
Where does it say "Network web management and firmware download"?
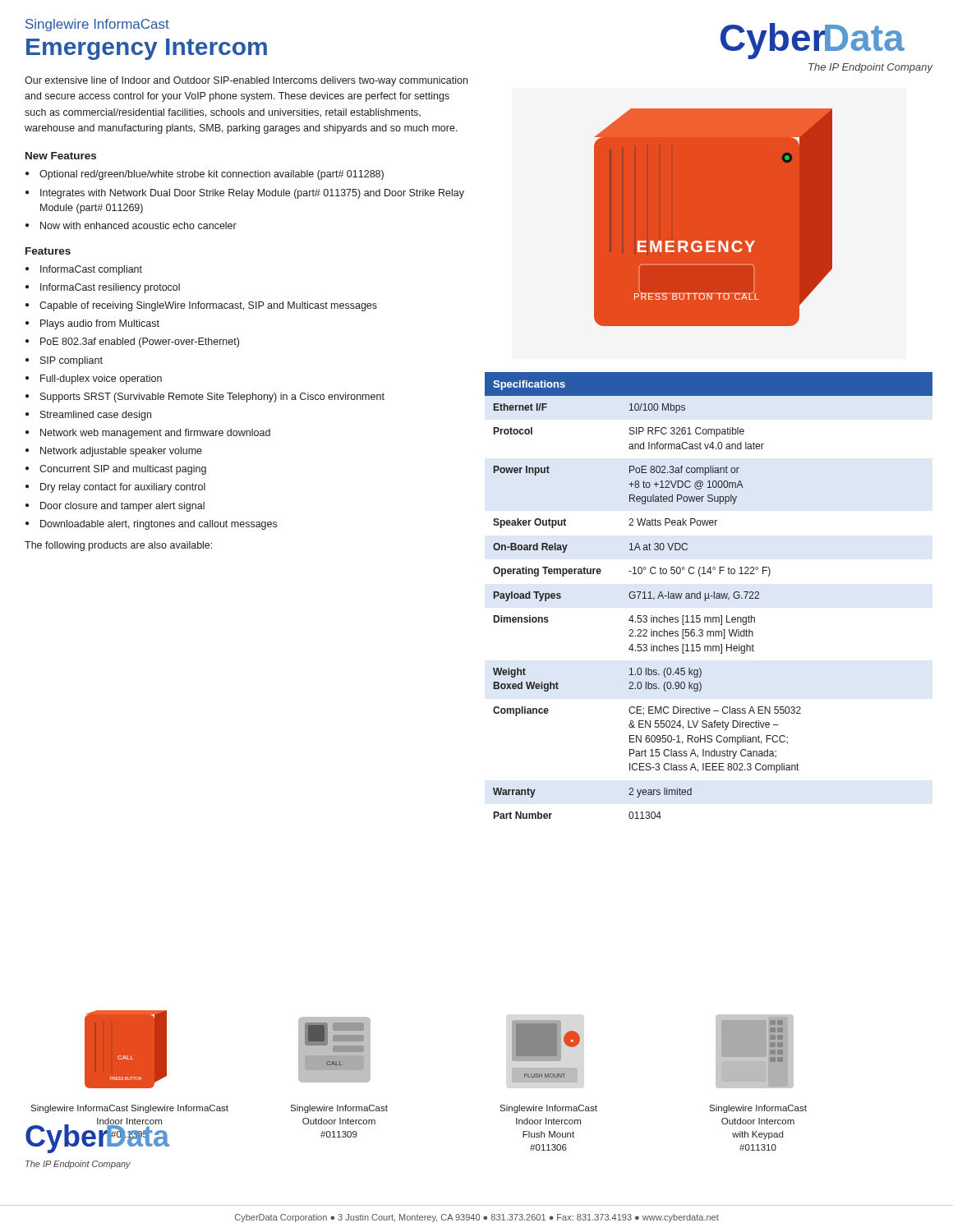tap(155, 433)
